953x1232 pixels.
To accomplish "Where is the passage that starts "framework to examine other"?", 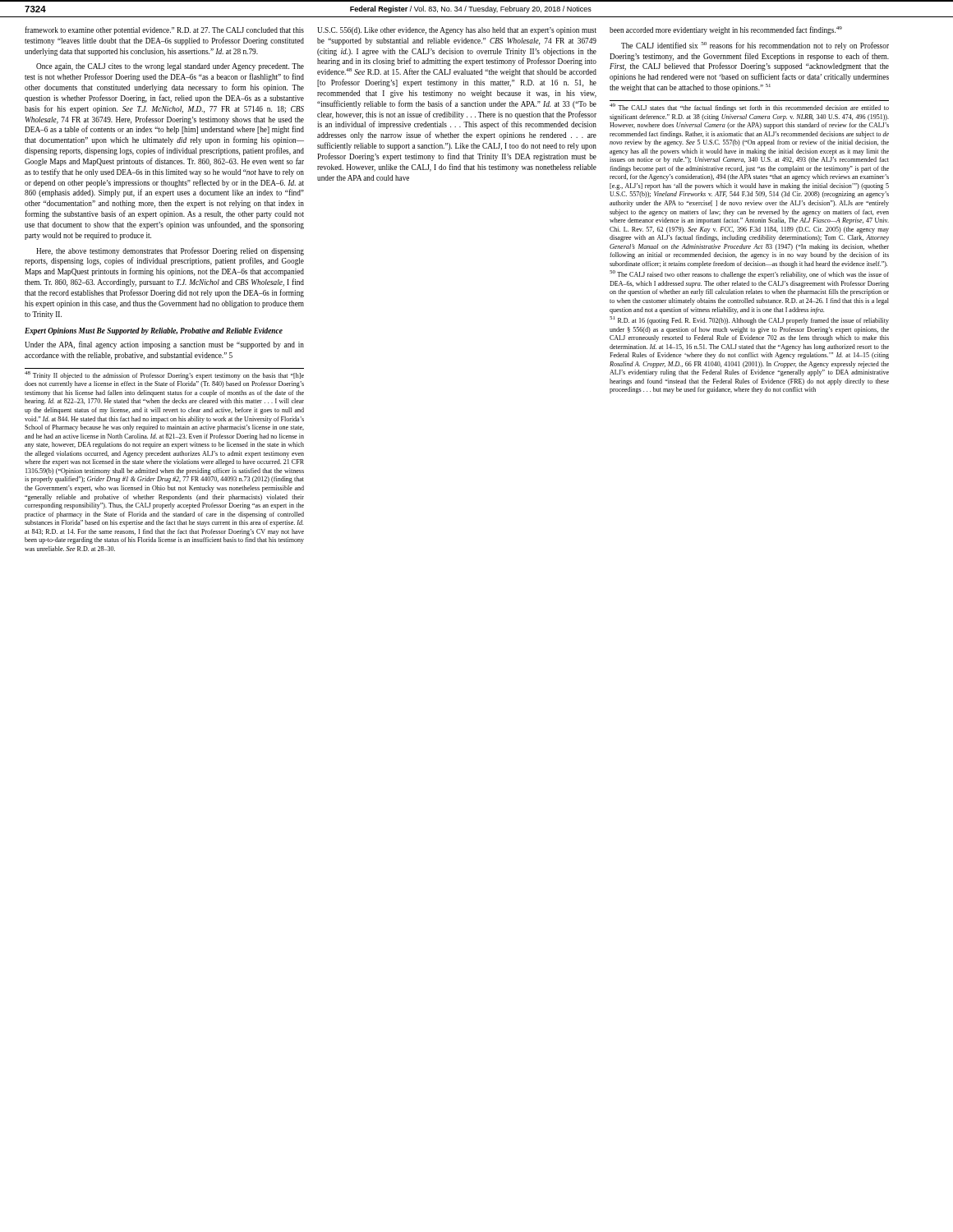I will click(164, 173).
